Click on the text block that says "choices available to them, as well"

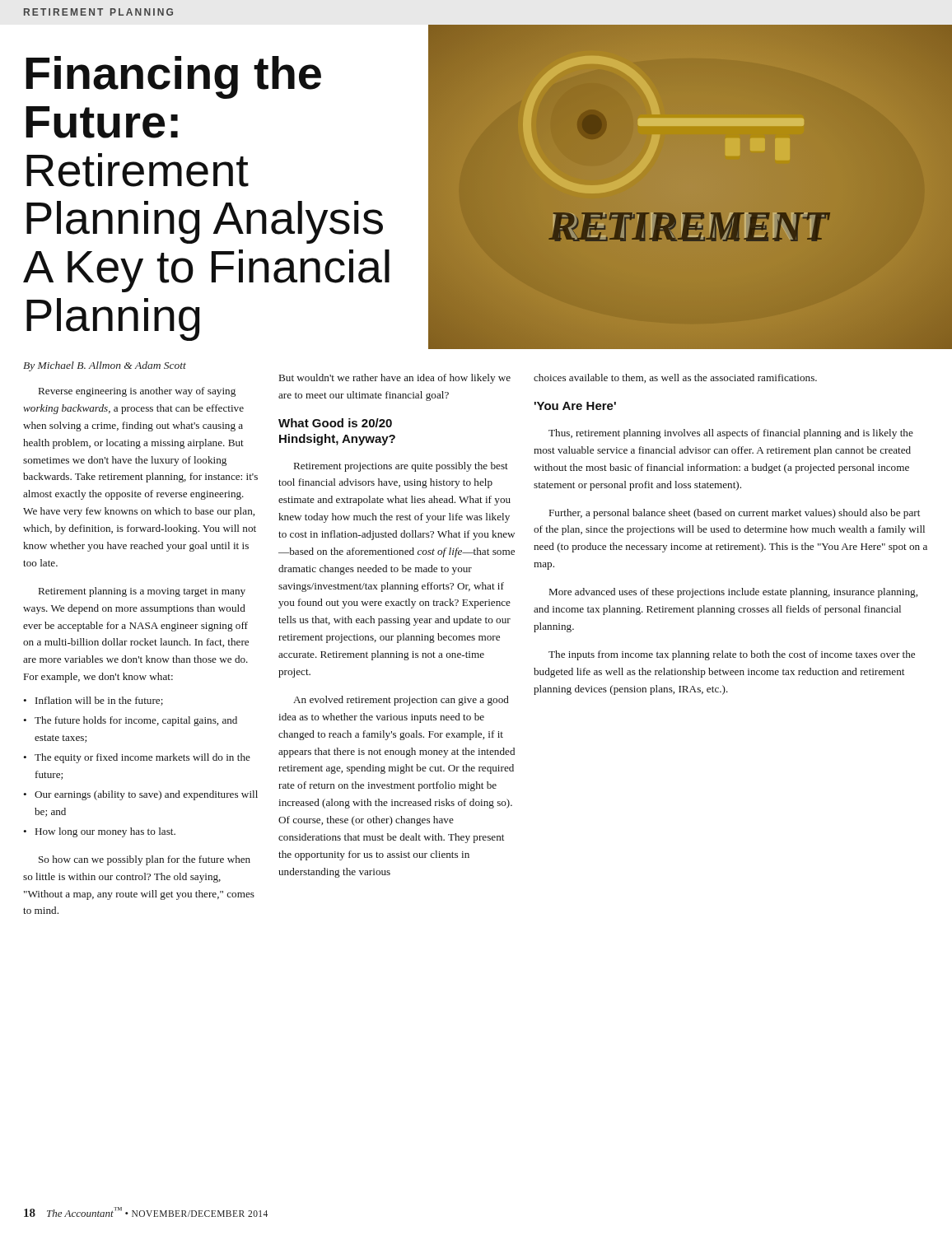676,378
